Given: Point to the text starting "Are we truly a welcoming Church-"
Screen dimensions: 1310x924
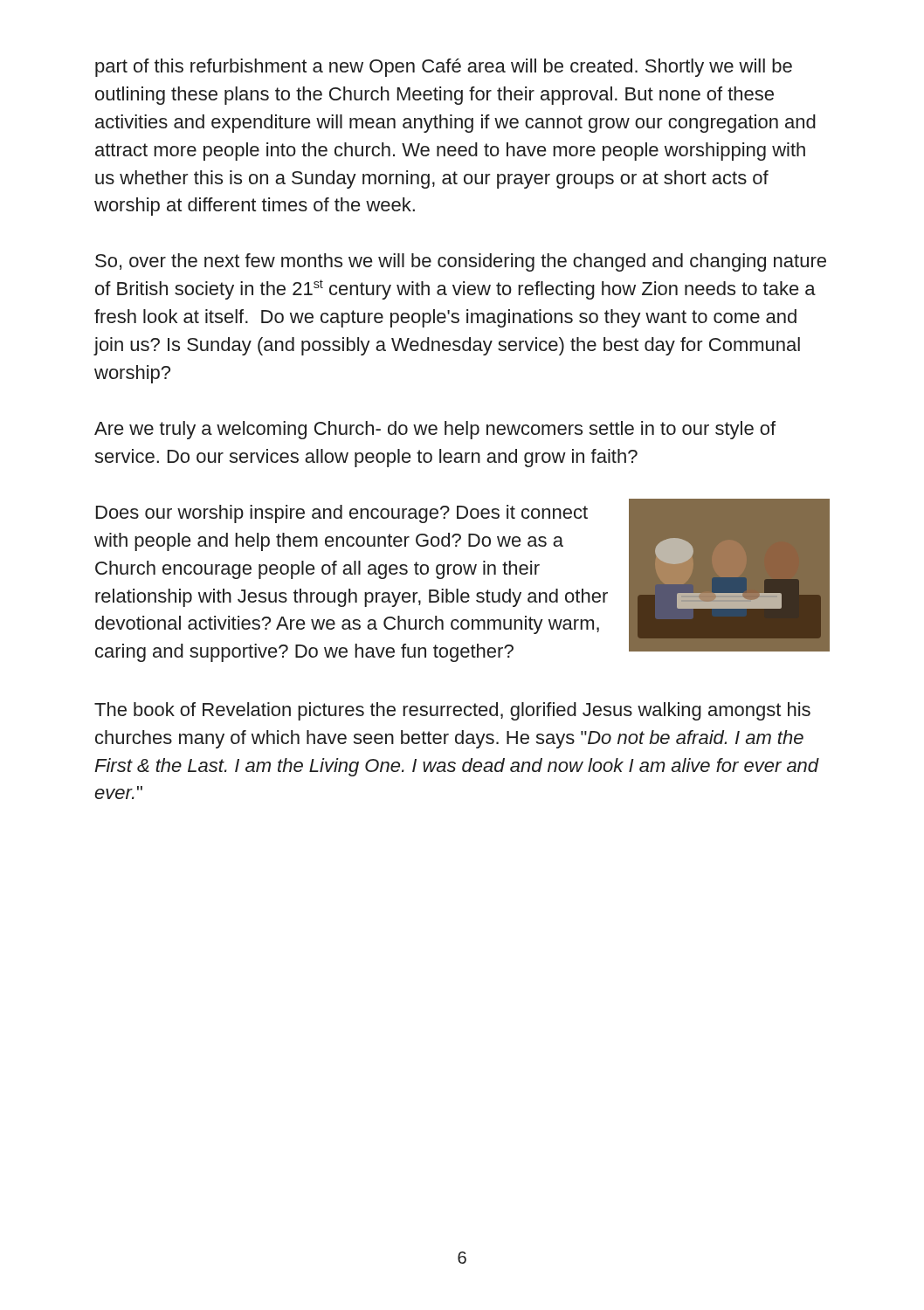Looking at the screenshot, I should (435, 442).
